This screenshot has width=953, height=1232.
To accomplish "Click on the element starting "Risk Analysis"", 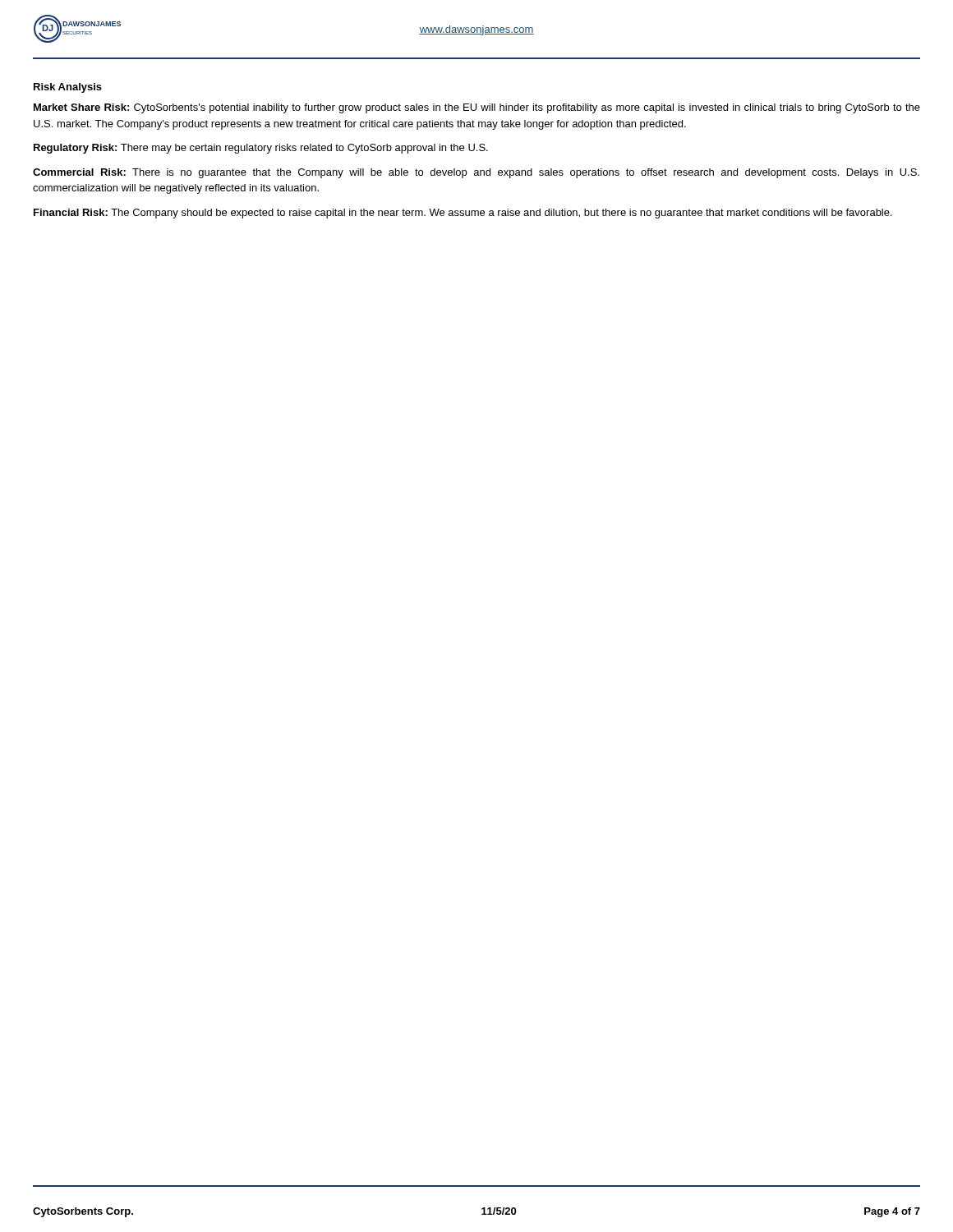I will [67, 87].
